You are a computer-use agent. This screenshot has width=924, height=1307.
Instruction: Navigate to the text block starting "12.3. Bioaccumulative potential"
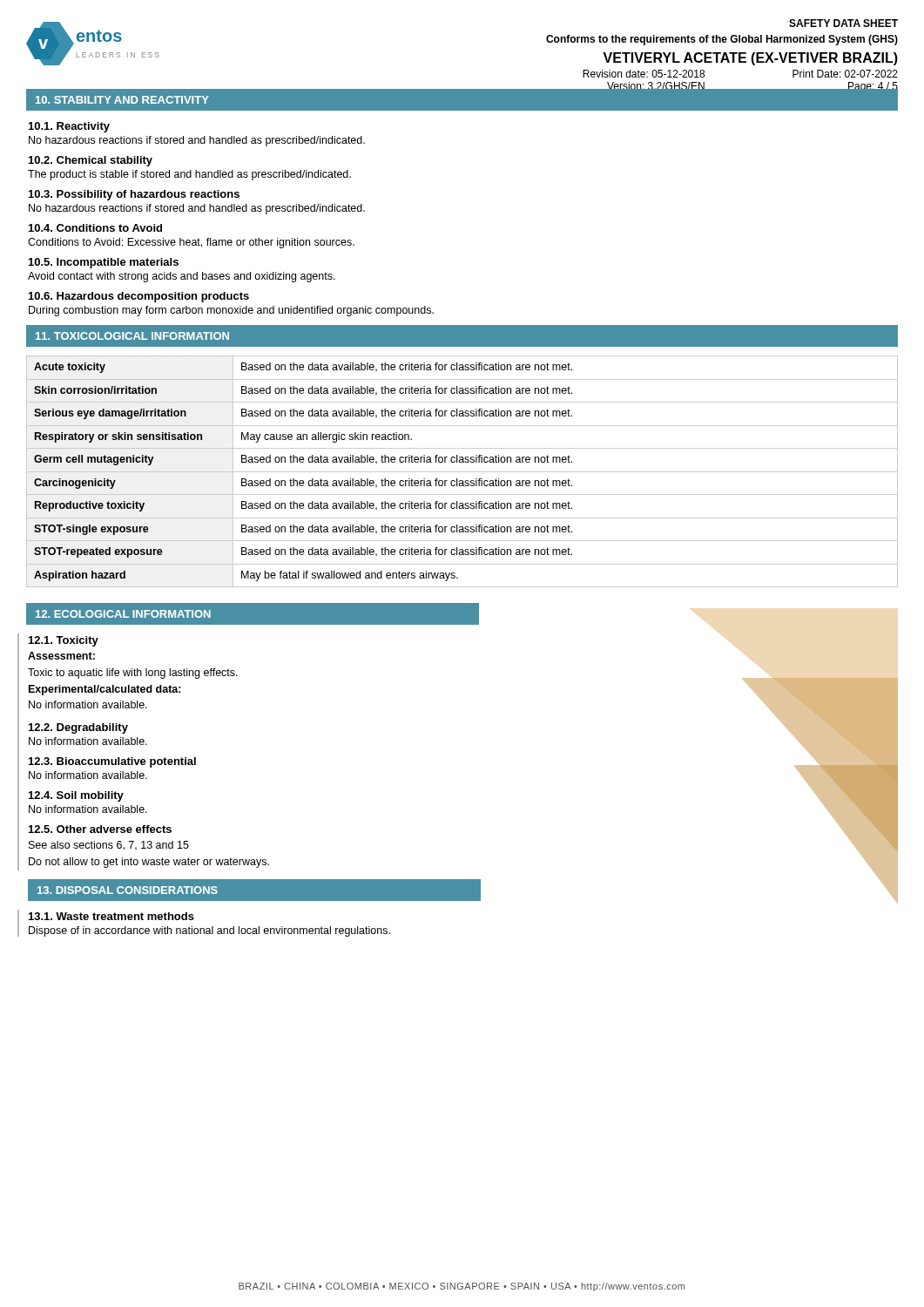coord(112,761)
